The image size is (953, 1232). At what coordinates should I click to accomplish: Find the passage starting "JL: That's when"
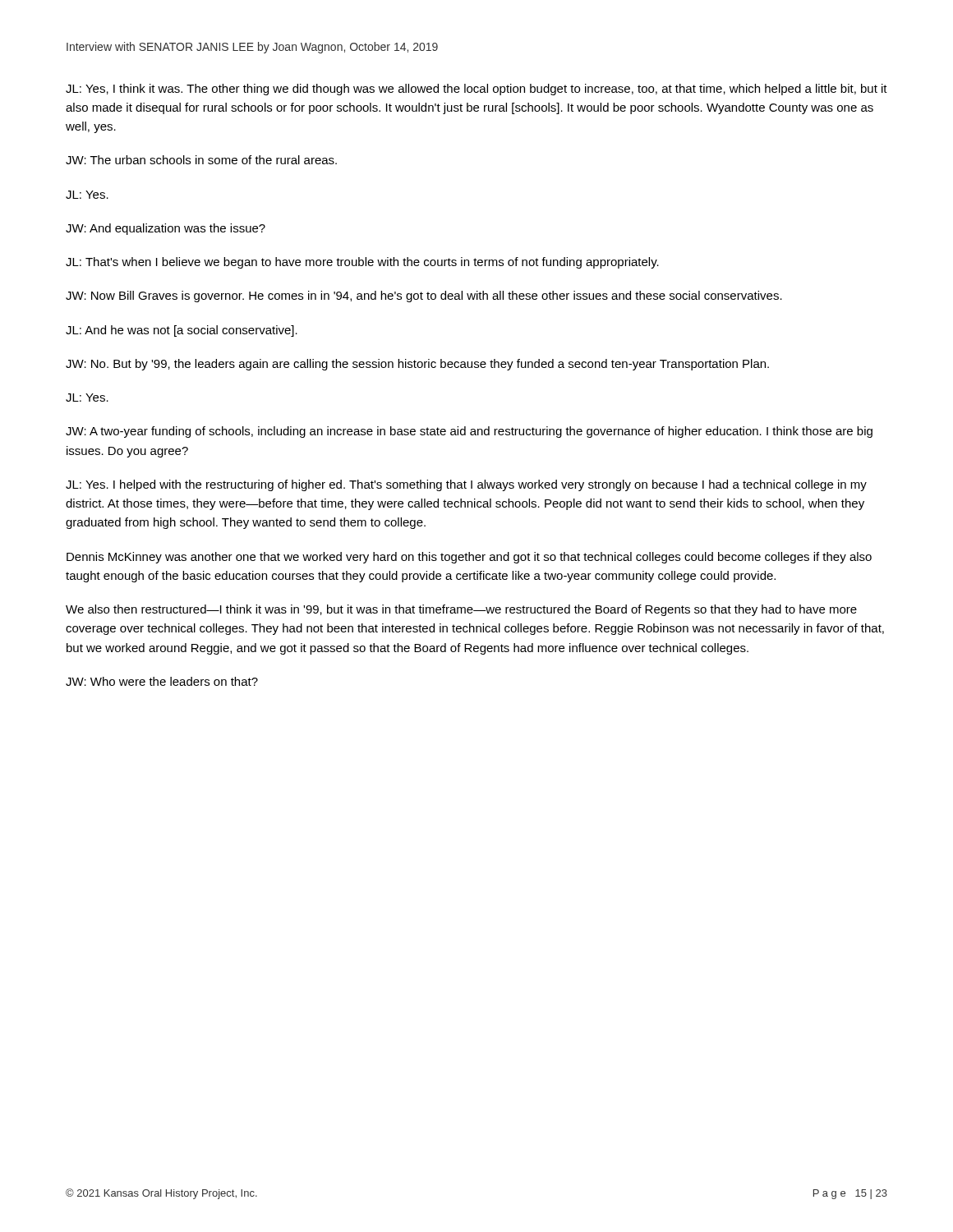[x=363, y=262]
